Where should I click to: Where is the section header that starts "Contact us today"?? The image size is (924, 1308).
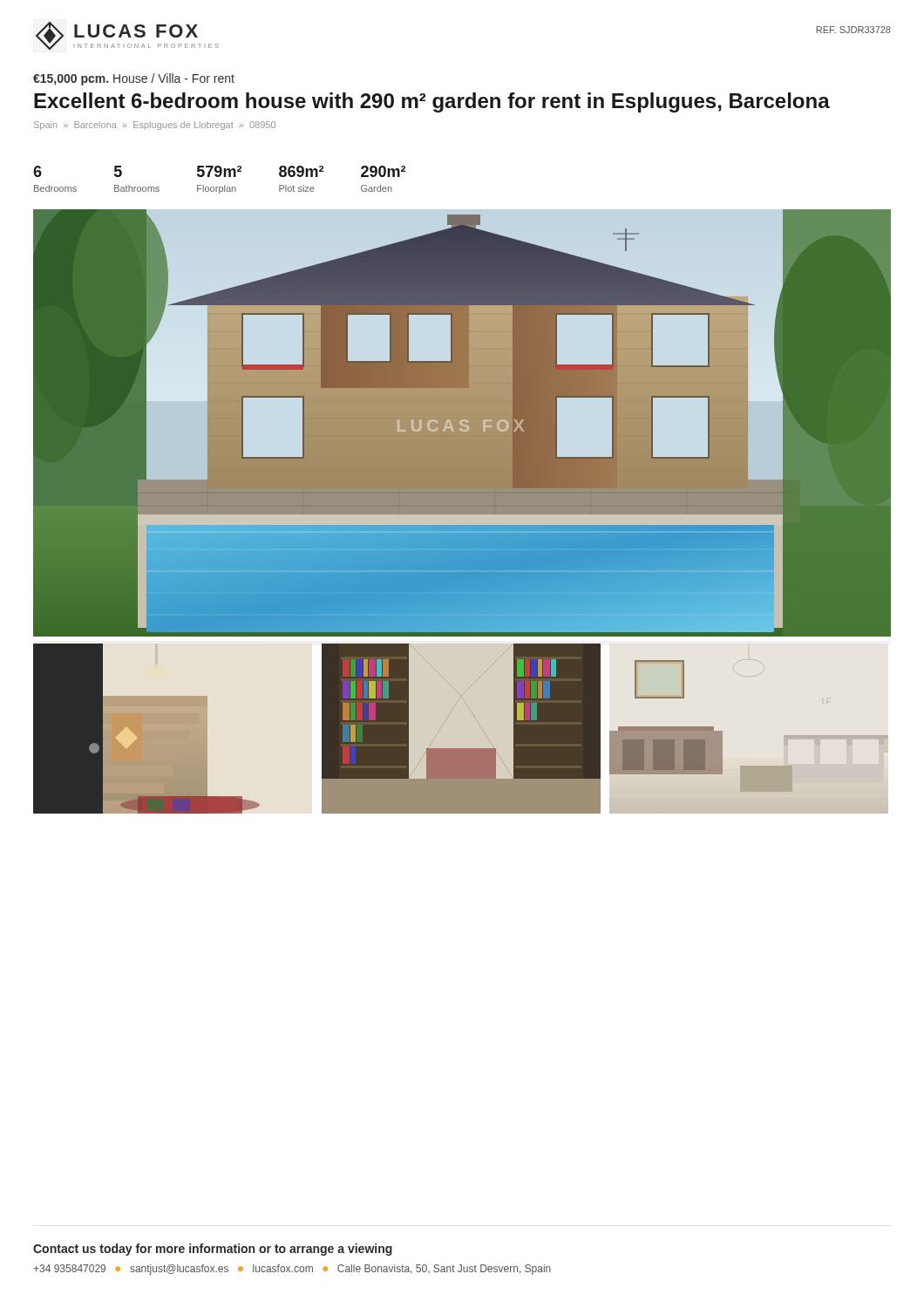pos(213,1249)
